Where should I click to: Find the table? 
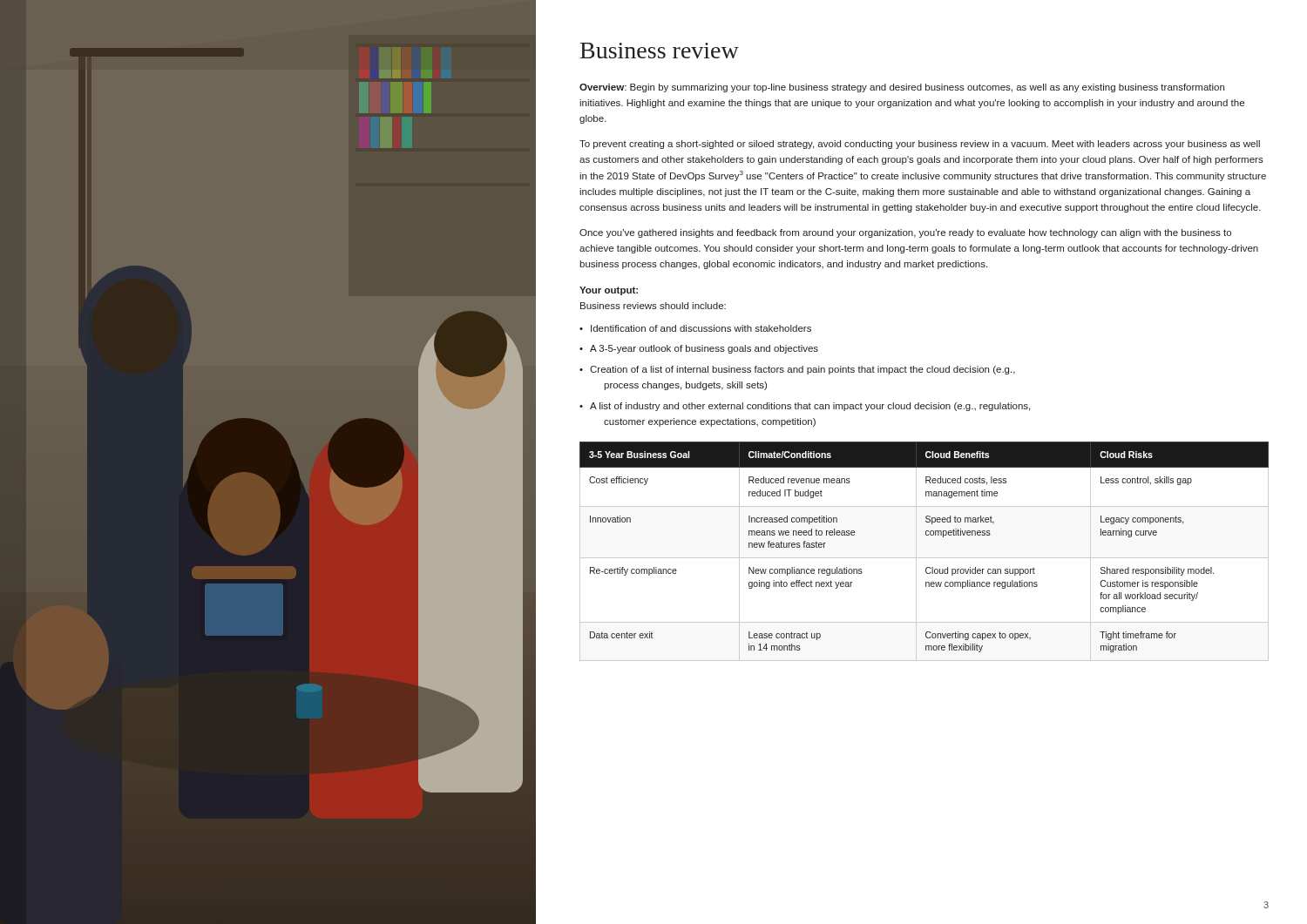click(924, 551)
